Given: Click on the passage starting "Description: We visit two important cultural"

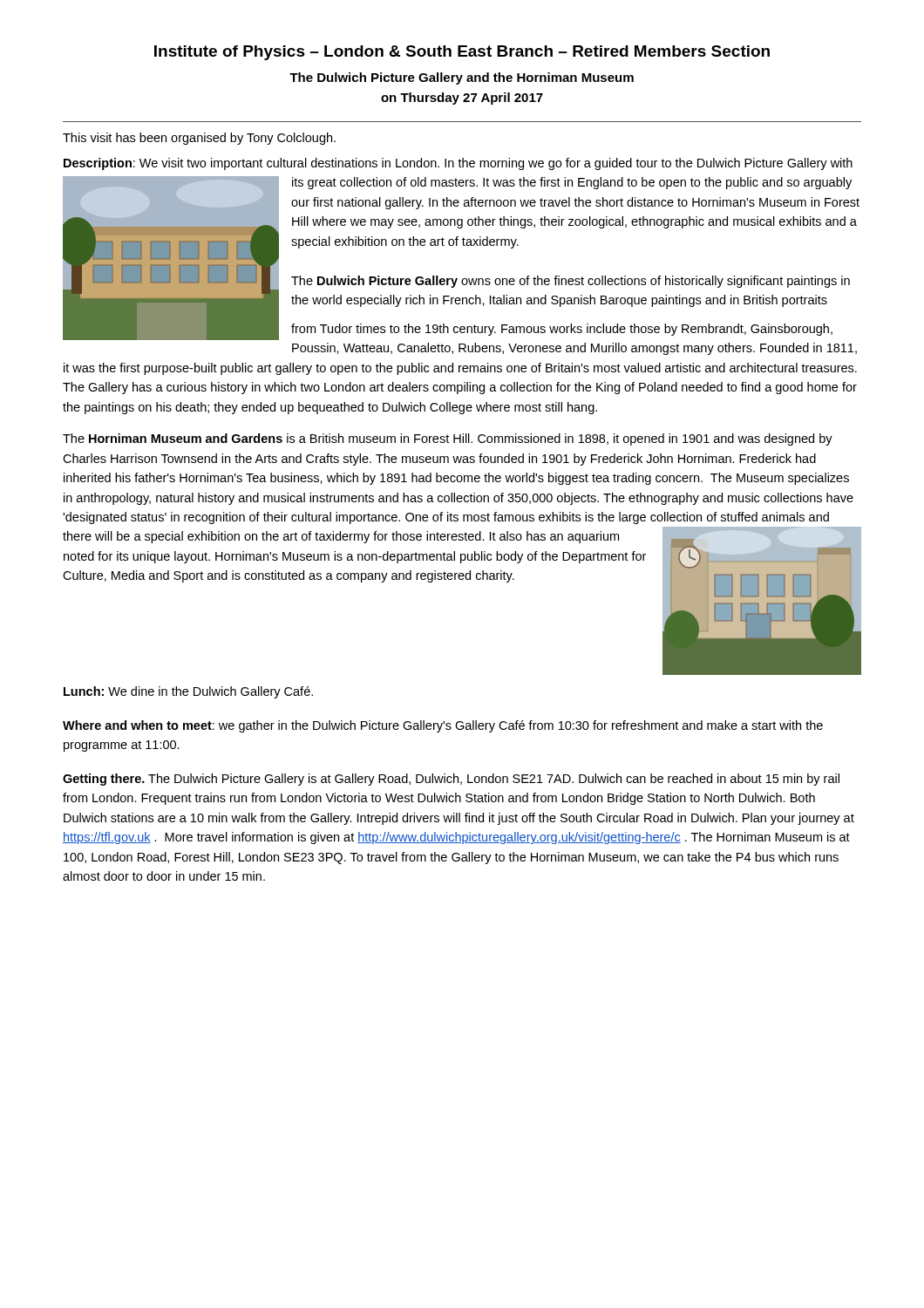Looking at the screenshot, I should pyautogui.click(x=461, y=233).
